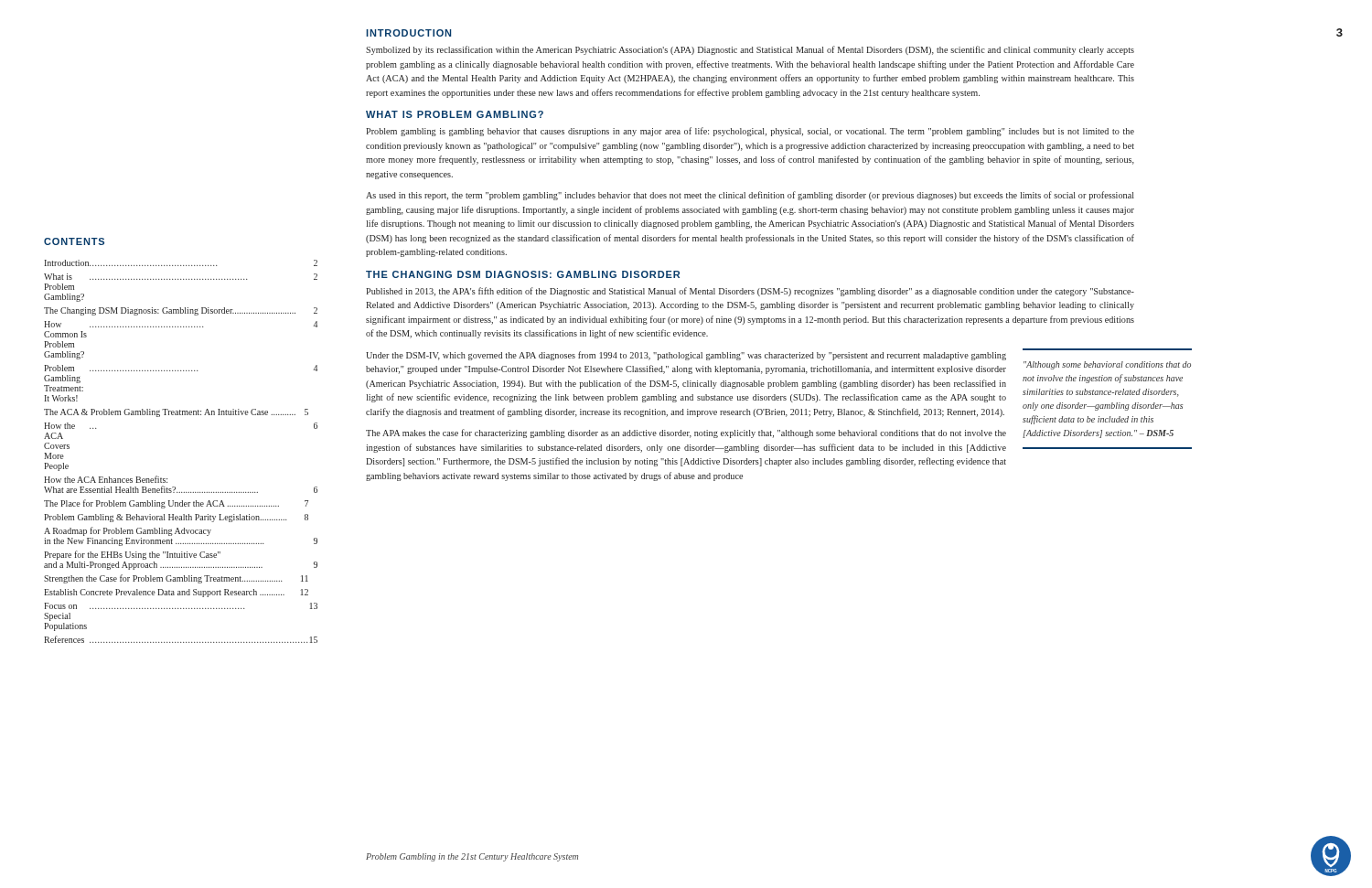
Task: Point to the passage starting "As used in this report,"
Action: click(x=750, y=224)
